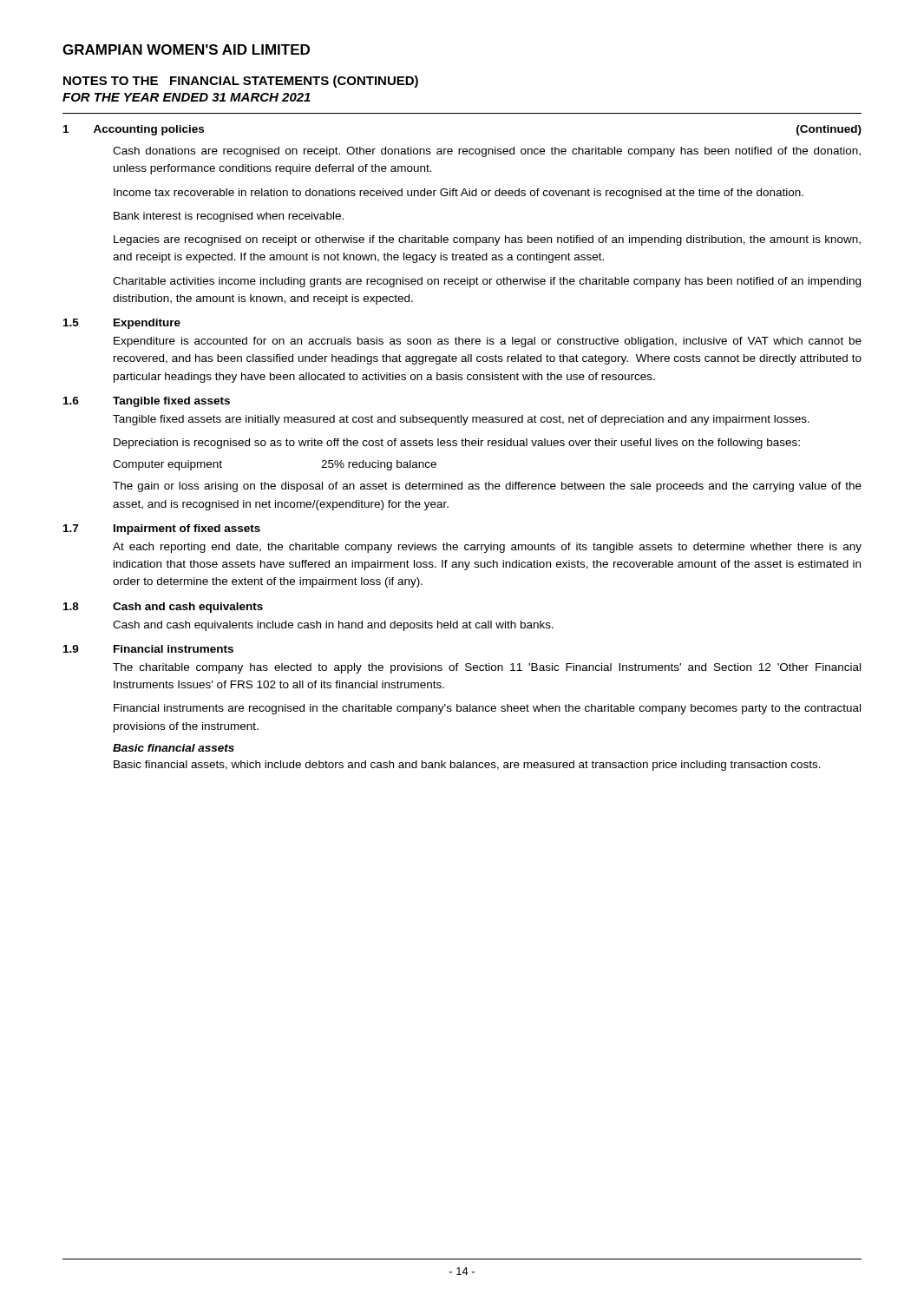Point to the text starting "1.5 Expenditure"
Image resolution: width=924 pixels, height=1302 pixels.
[121, 323]
